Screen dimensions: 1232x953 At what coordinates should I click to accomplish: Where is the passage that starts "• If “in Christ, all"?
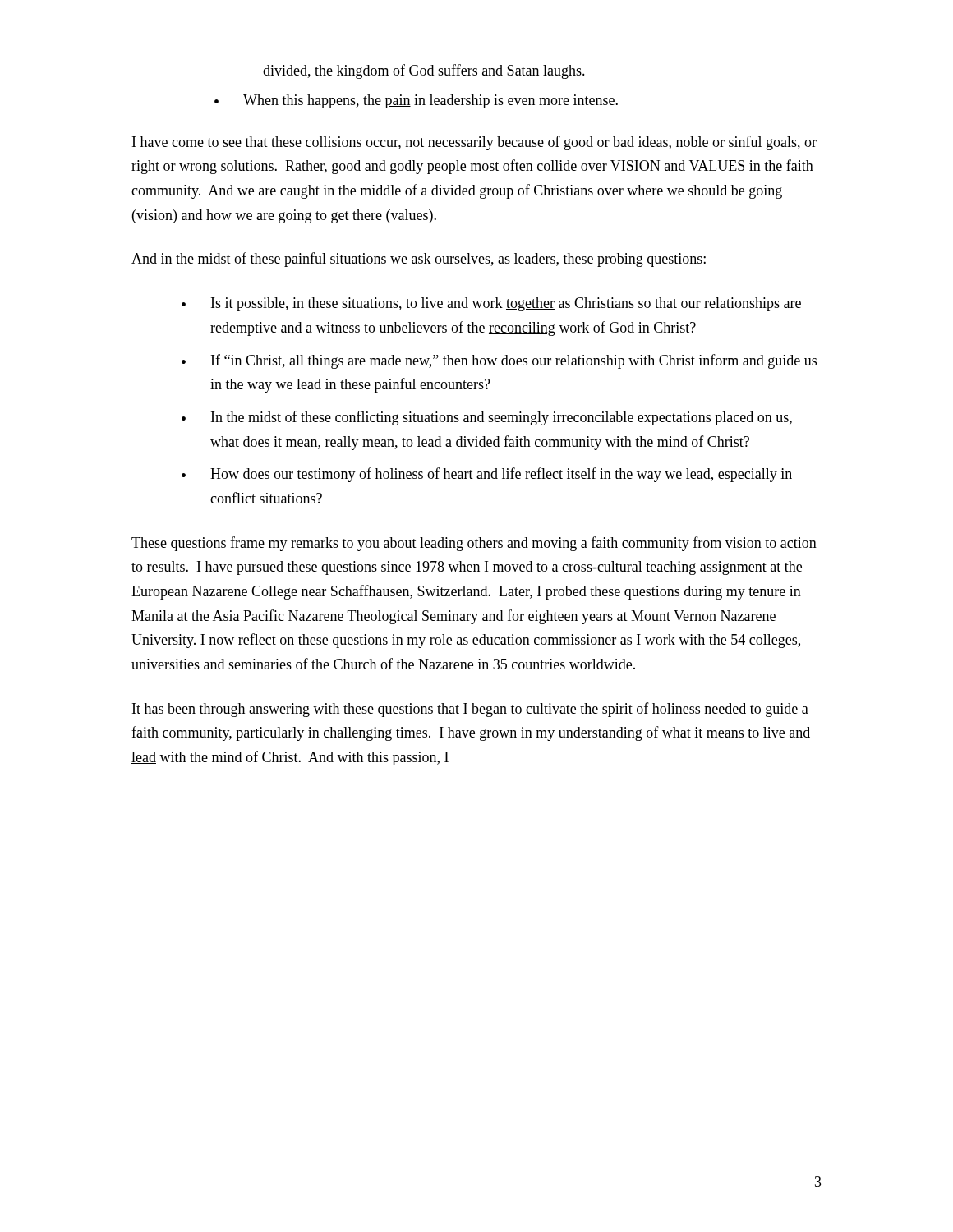point(501,373)
